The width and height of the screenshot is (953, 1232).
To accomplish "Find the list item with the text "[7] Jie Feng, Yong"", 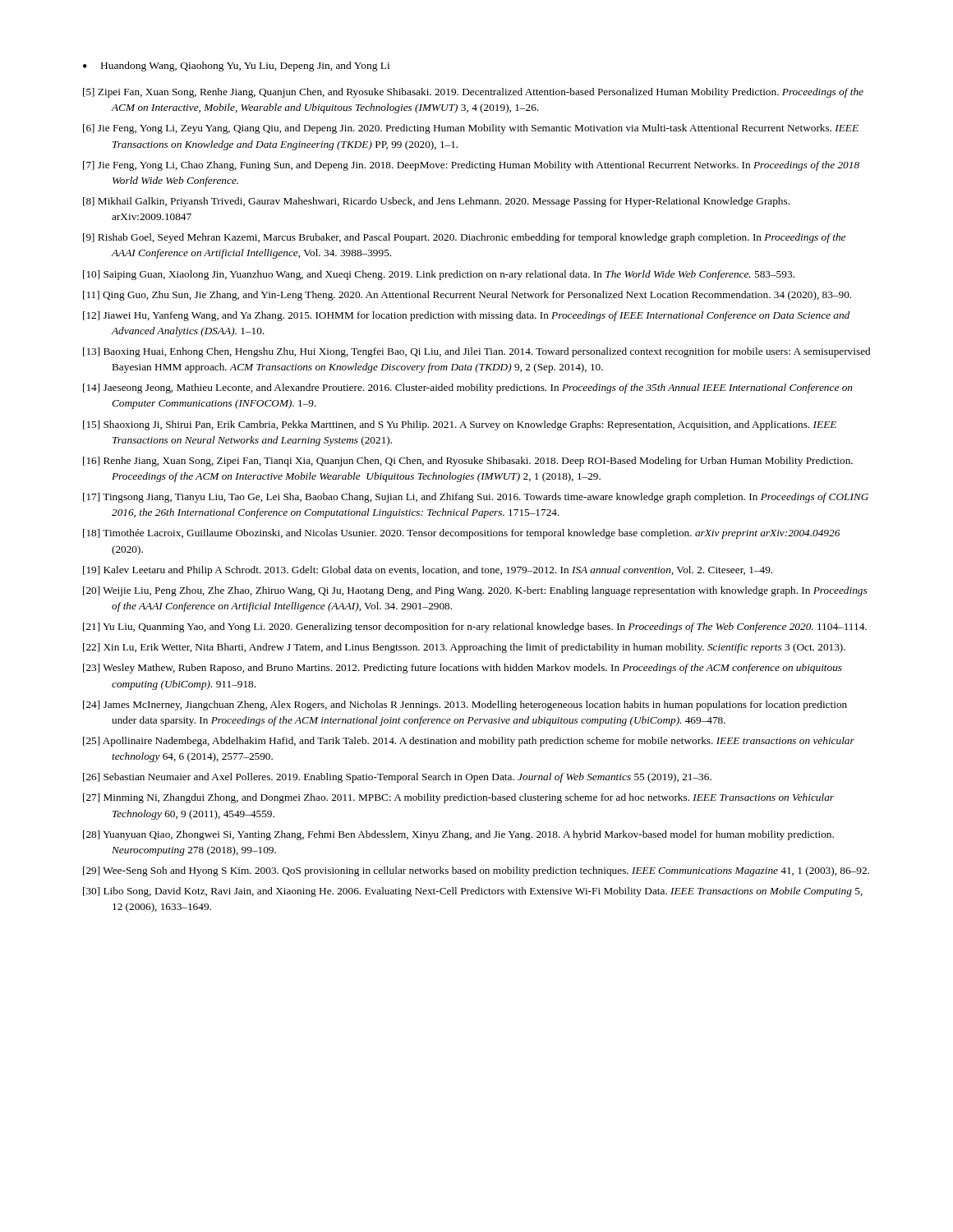I will 471,172.
